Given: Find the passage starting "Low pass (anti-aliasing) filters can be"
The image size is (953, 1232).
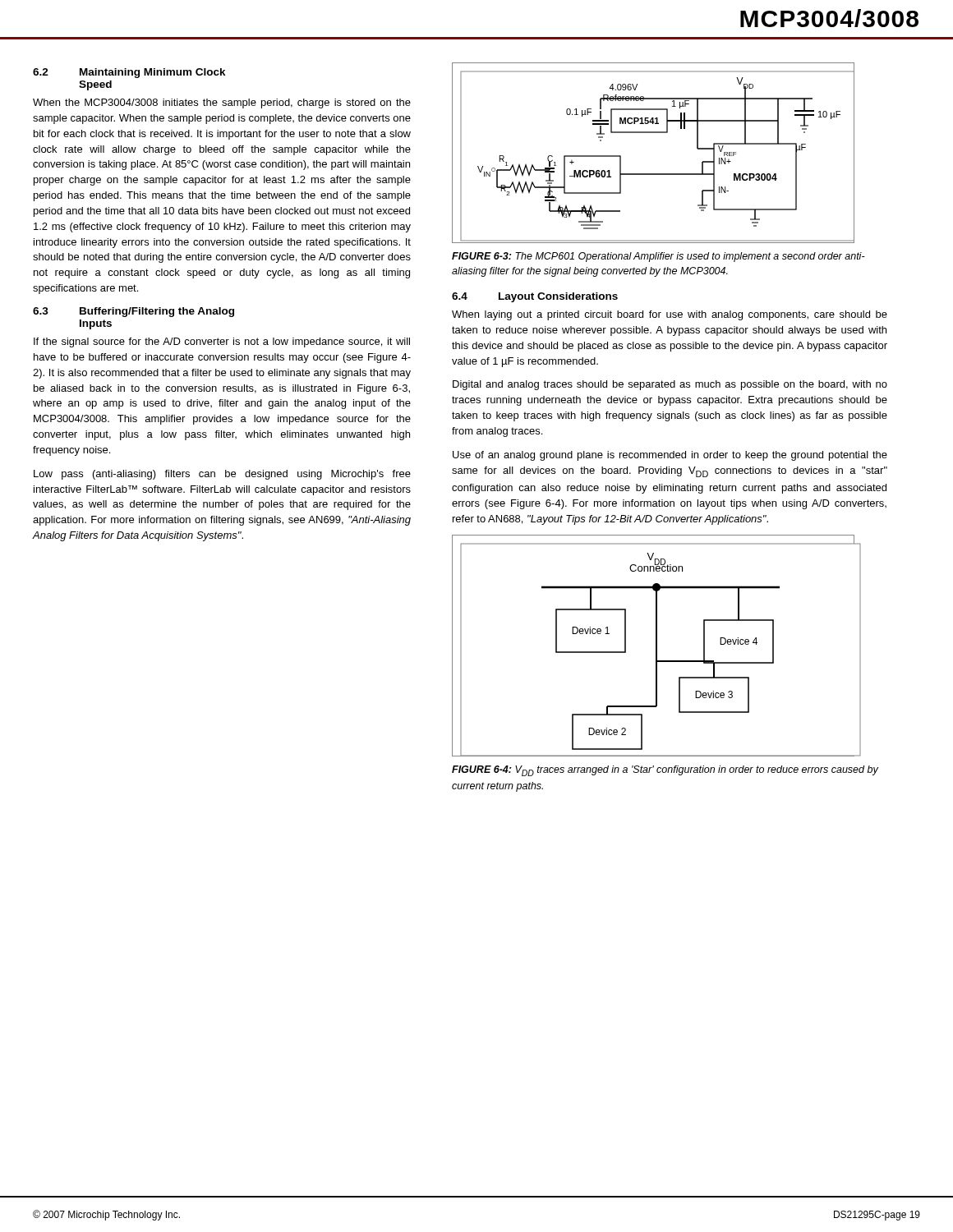Looking at the screenshot, I should pos(222,504).
